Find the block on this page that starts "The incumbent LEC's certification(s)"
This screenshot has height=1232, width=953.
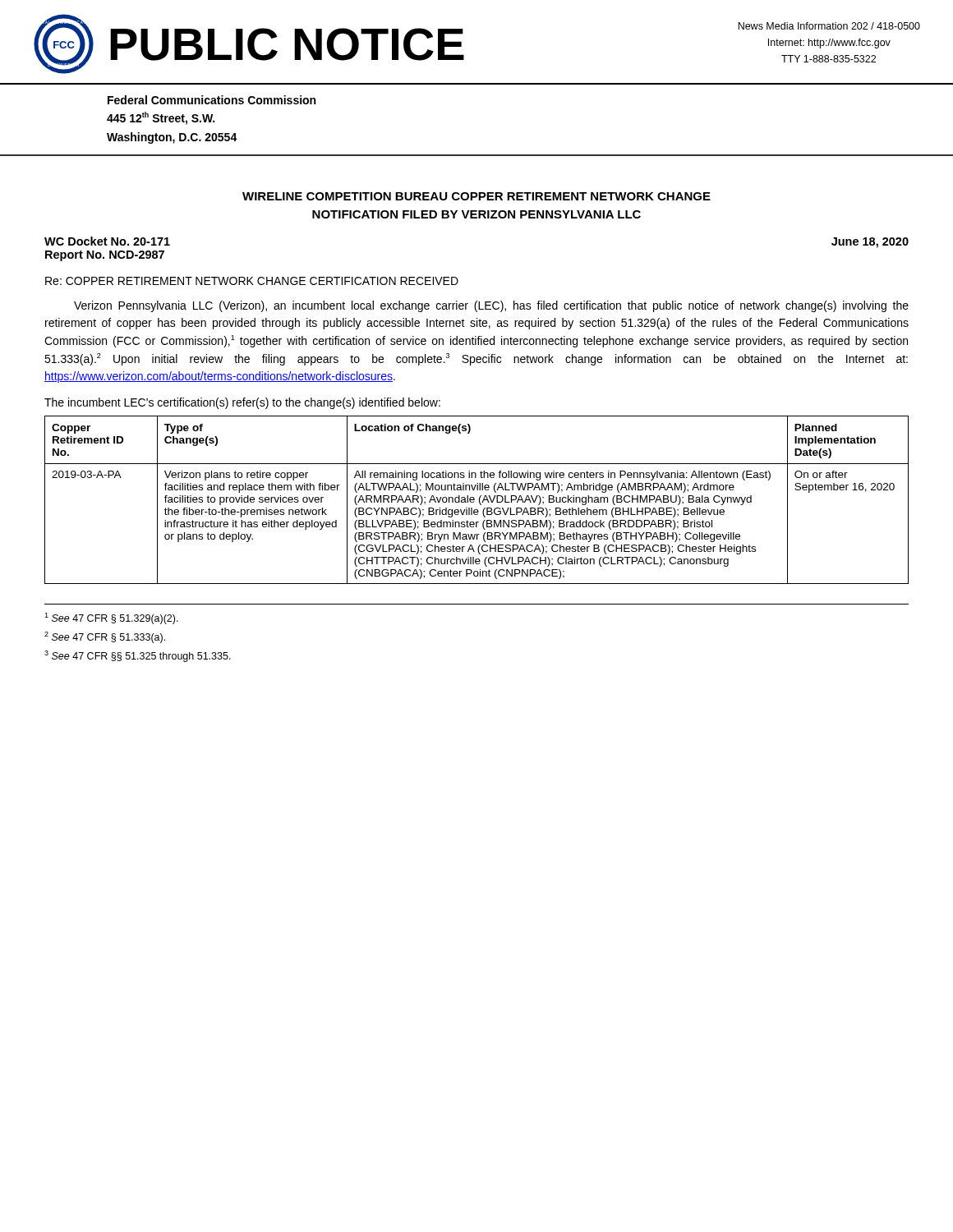point(243,403)
